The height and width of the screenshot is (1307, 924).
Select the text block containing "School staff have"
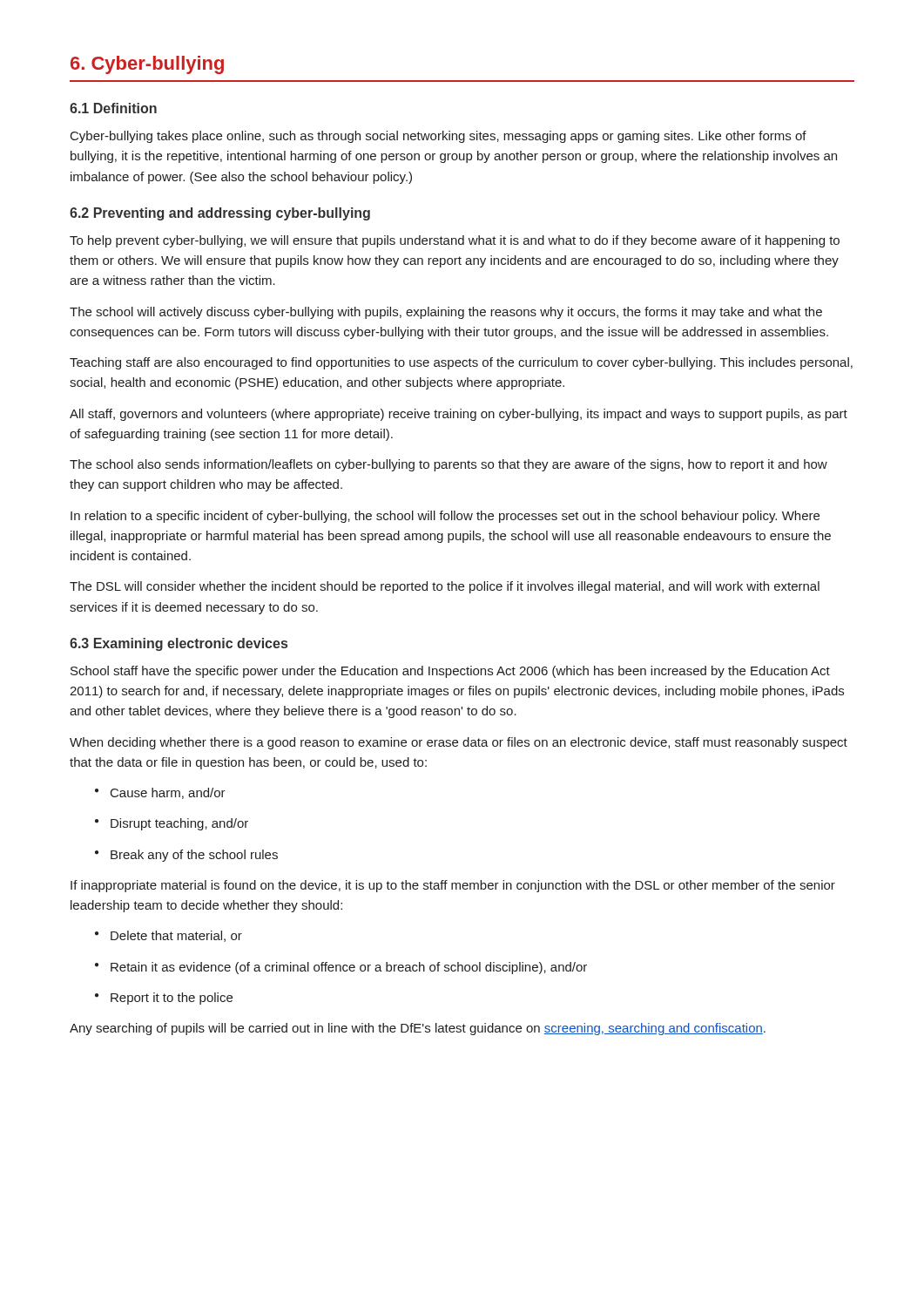462,691
